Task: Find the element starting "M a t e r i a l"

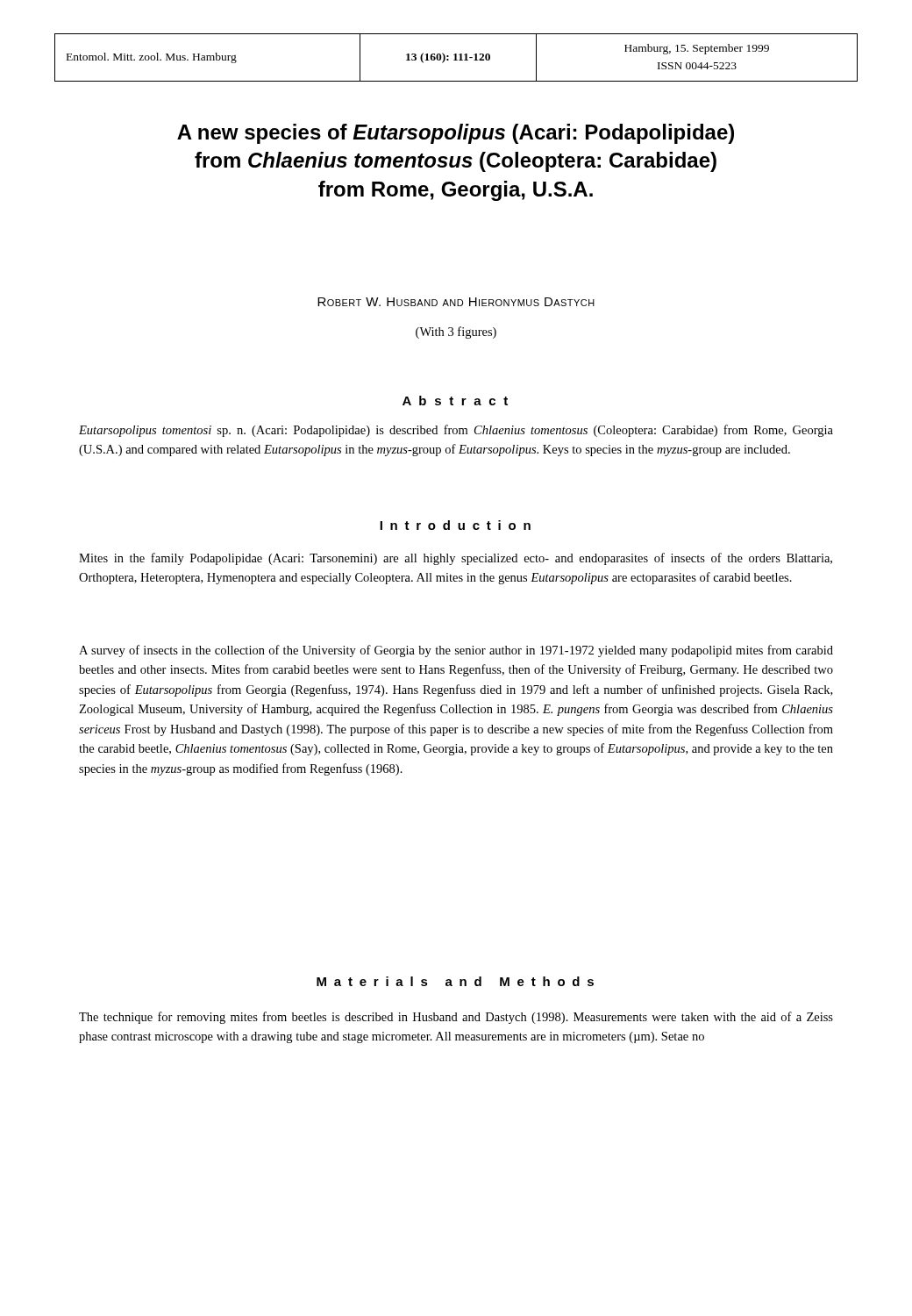Action: 456,981
